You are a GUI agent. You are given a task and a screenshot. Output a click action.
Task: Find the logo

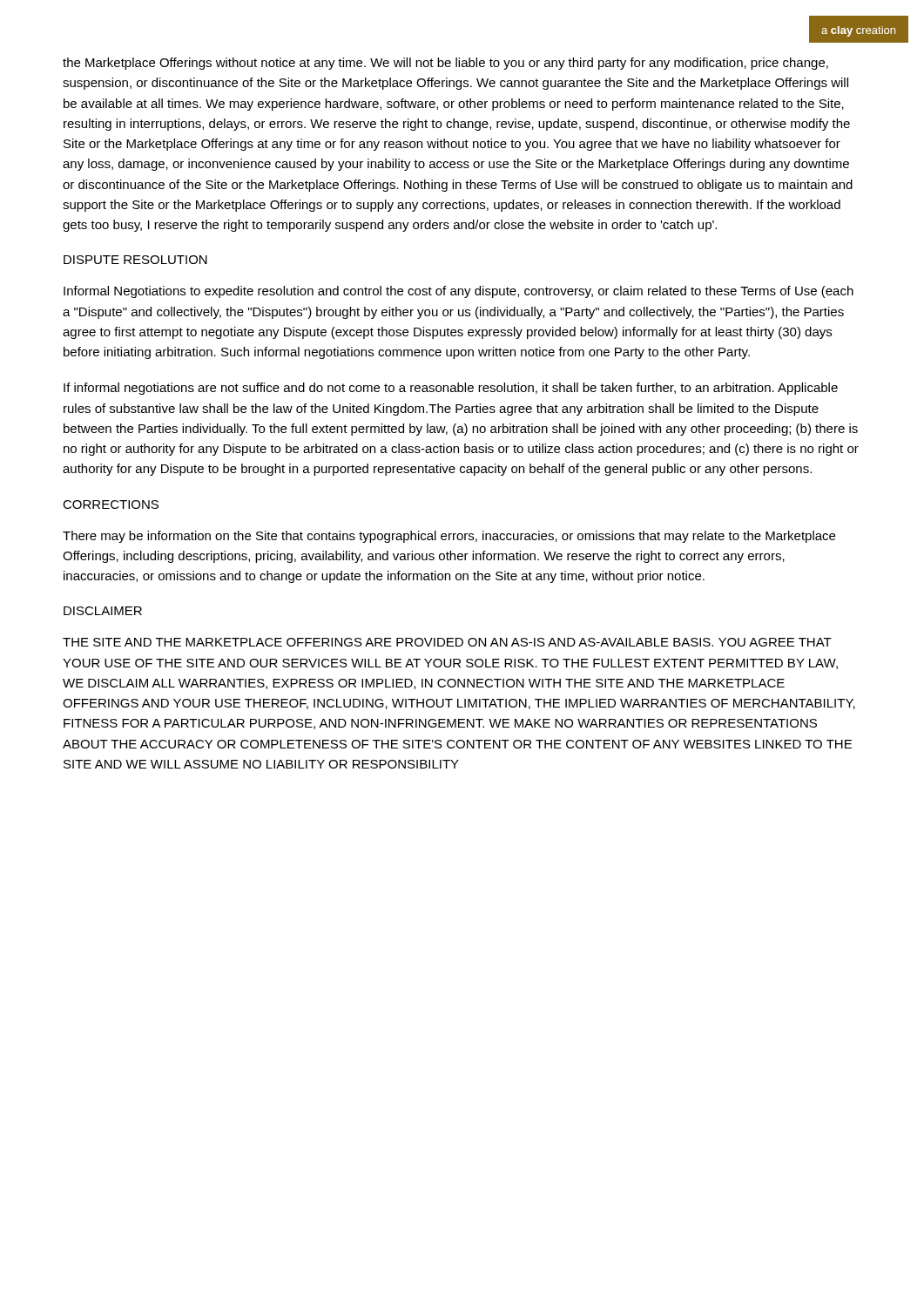859,29
